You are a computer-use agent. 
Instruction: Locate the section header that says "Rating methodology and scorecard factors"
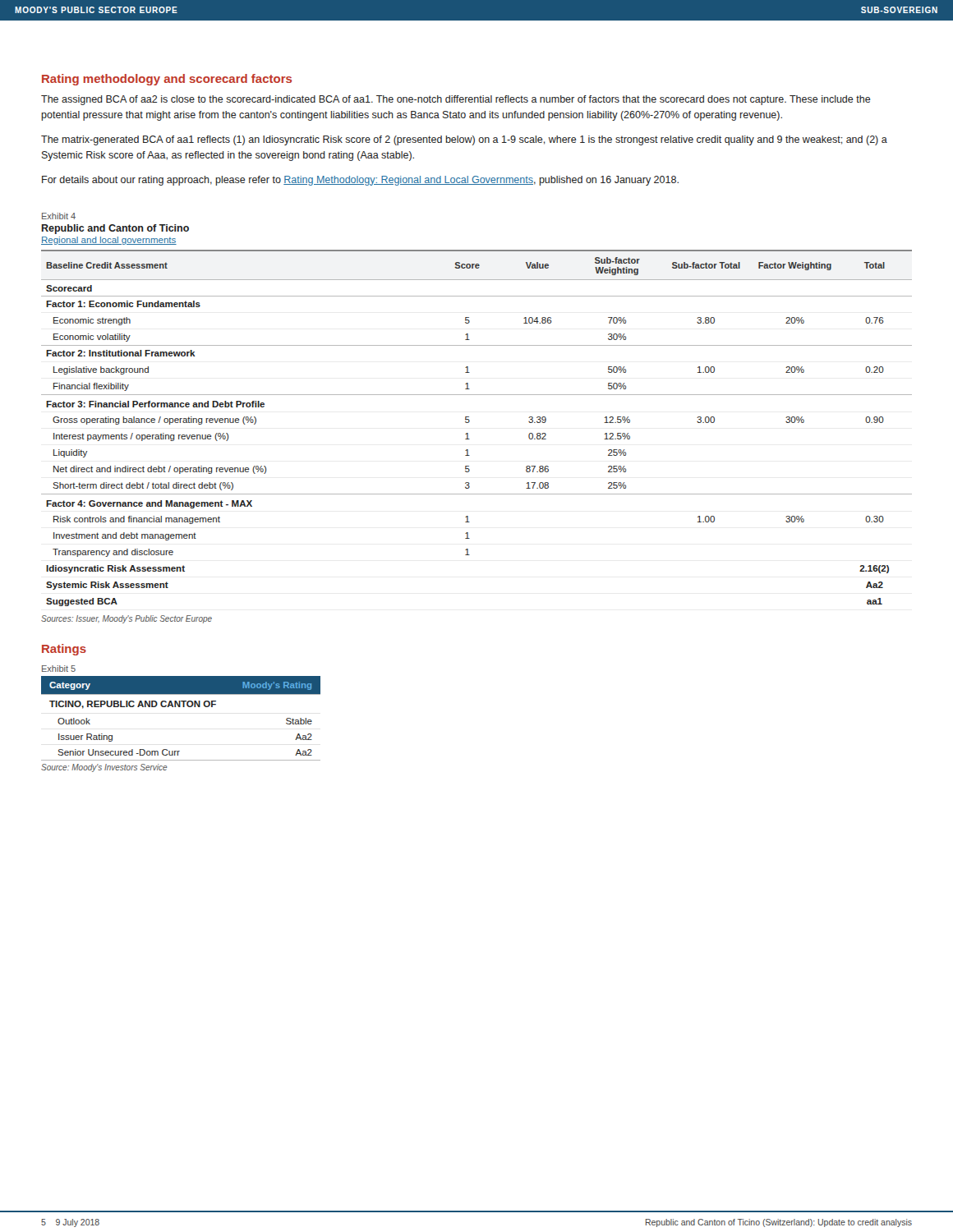coord(167,78)
